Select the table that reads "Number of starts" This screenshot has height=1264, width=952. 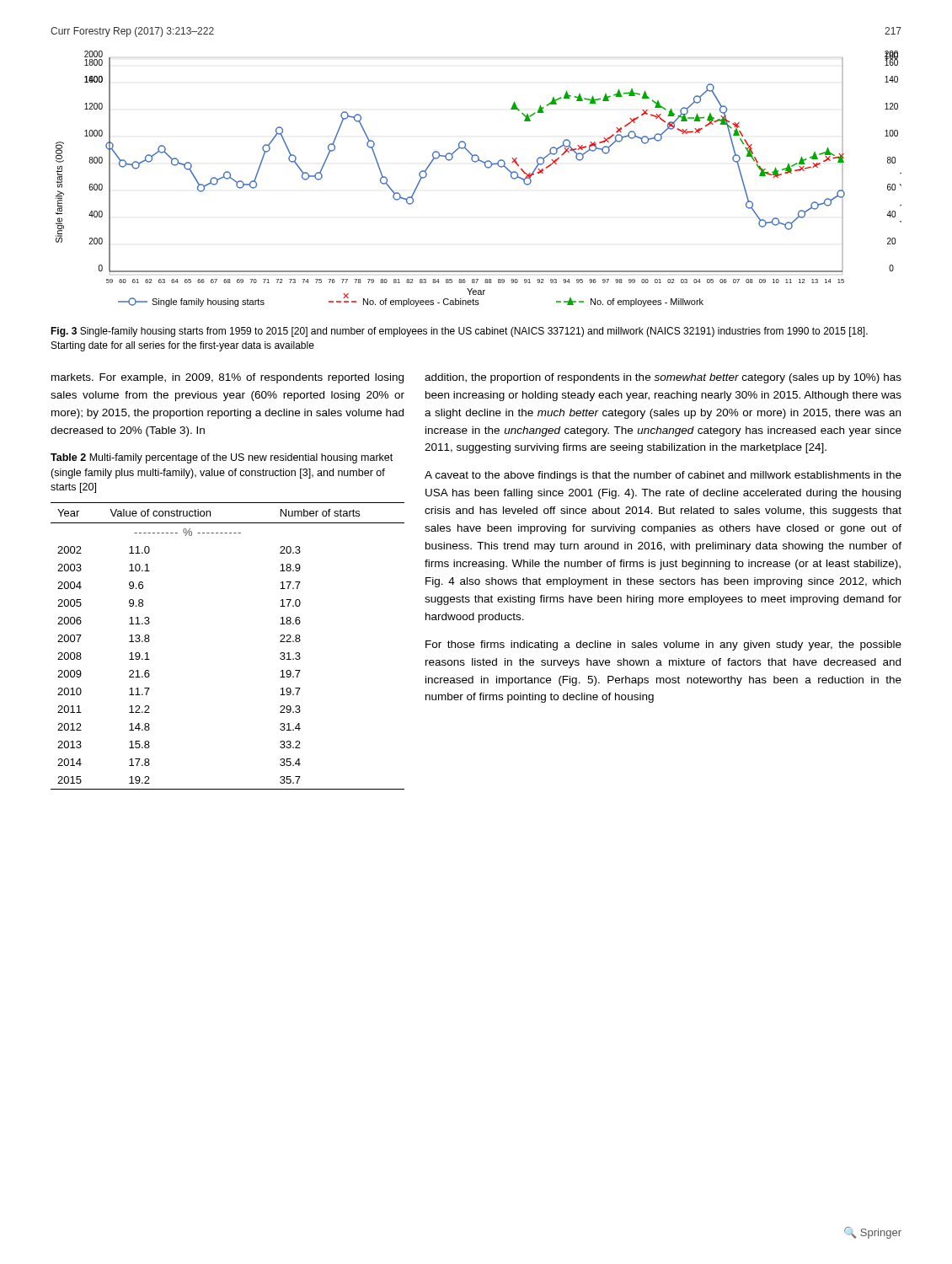pos(227,646)
